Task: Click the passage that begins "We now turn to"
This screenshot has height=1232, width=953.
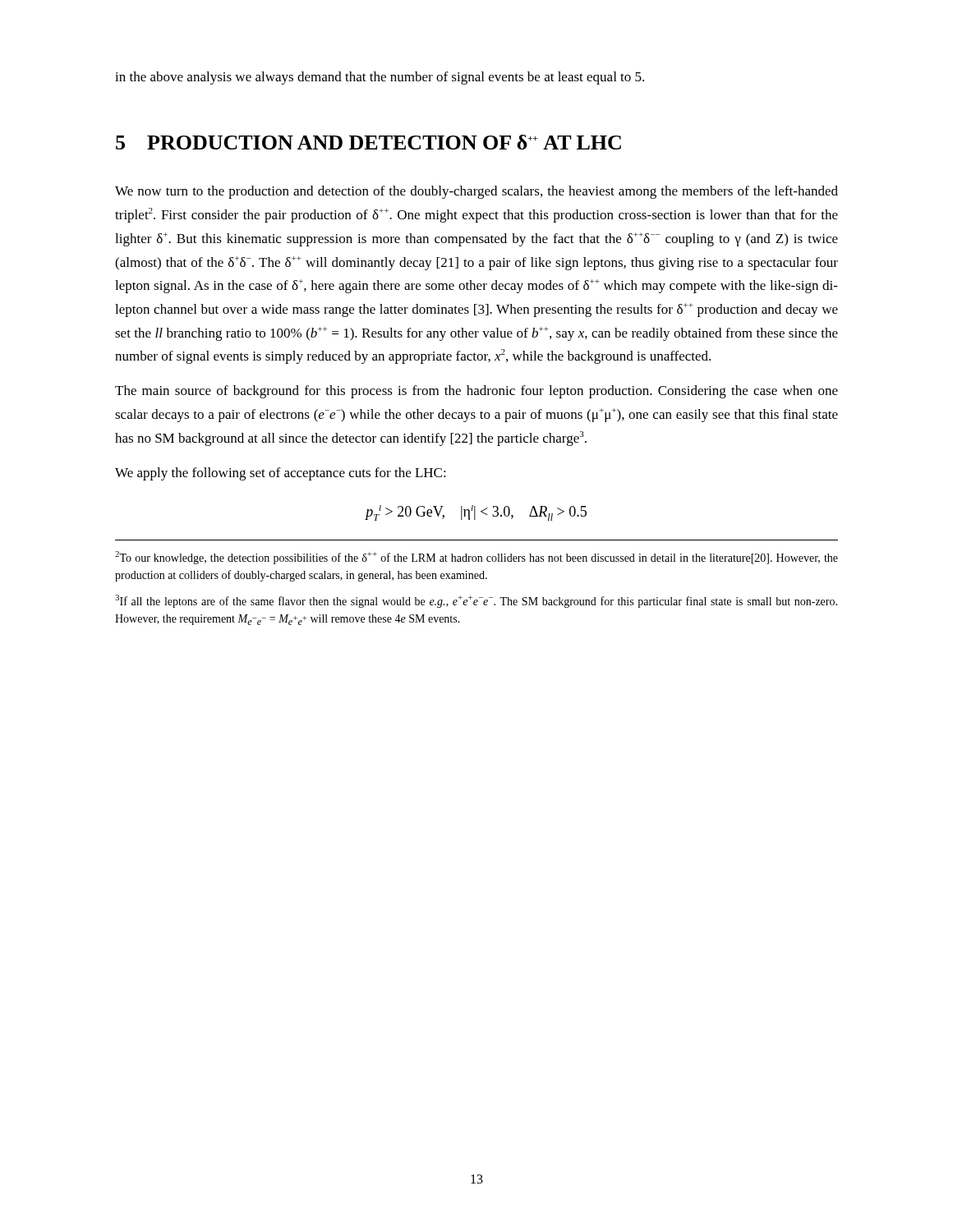Action: tap(476, 274)
